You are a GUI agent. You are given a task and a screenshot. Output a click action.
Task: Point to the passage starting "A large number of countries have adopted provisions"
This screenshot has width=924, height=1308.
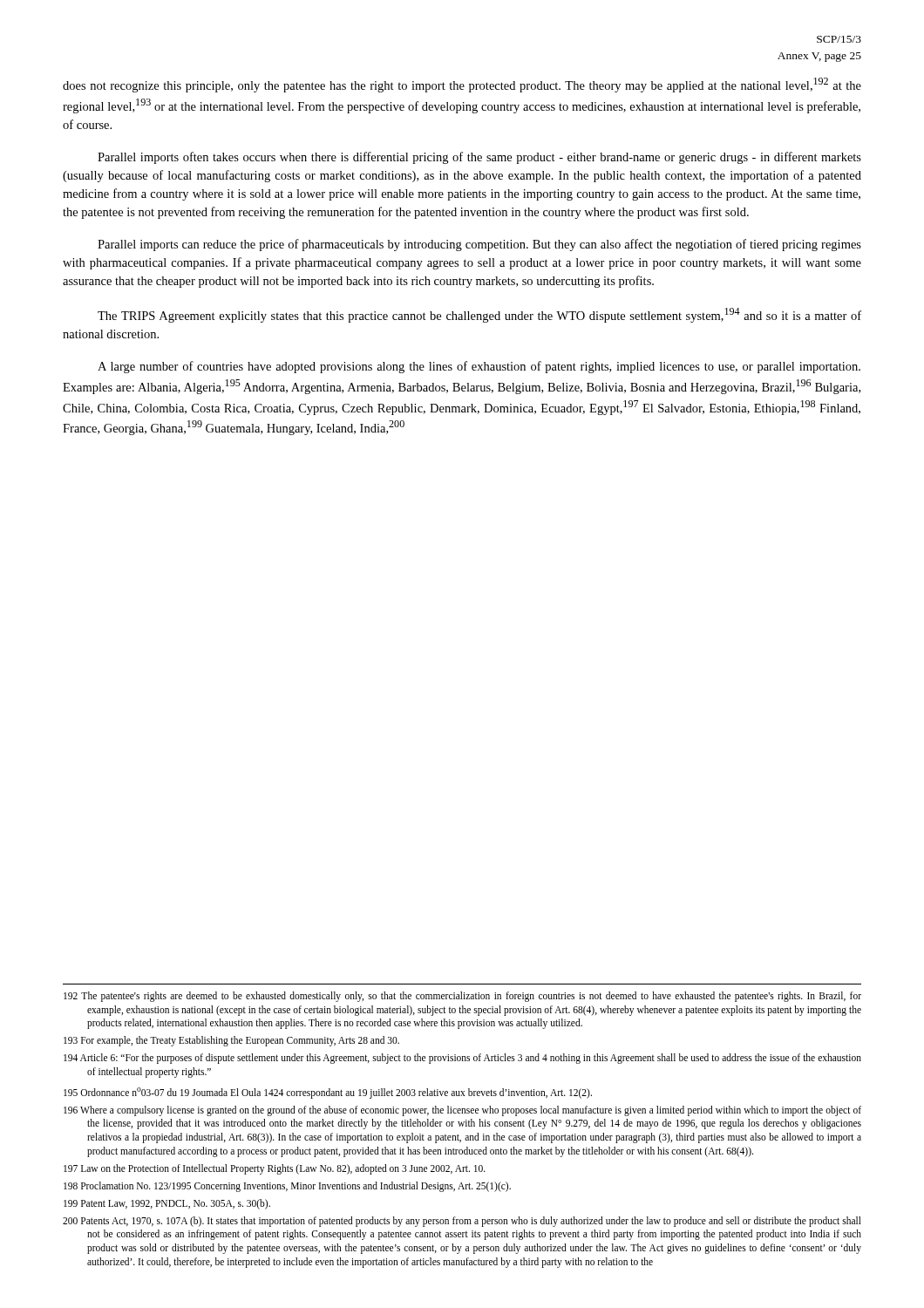pos(462,397)
